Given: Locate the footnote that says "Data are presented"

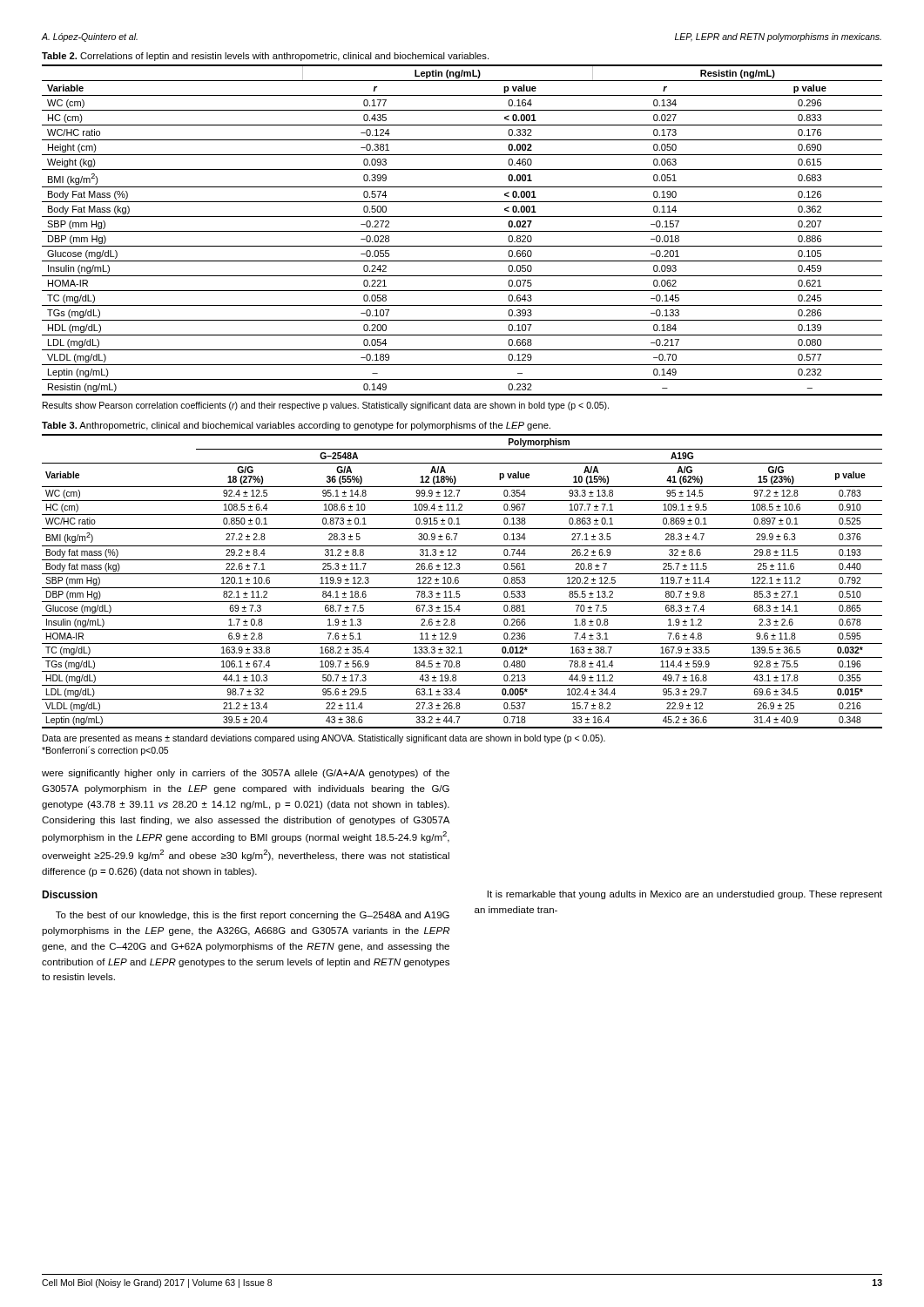Looking at the screenshot, I should pos(324,744).
